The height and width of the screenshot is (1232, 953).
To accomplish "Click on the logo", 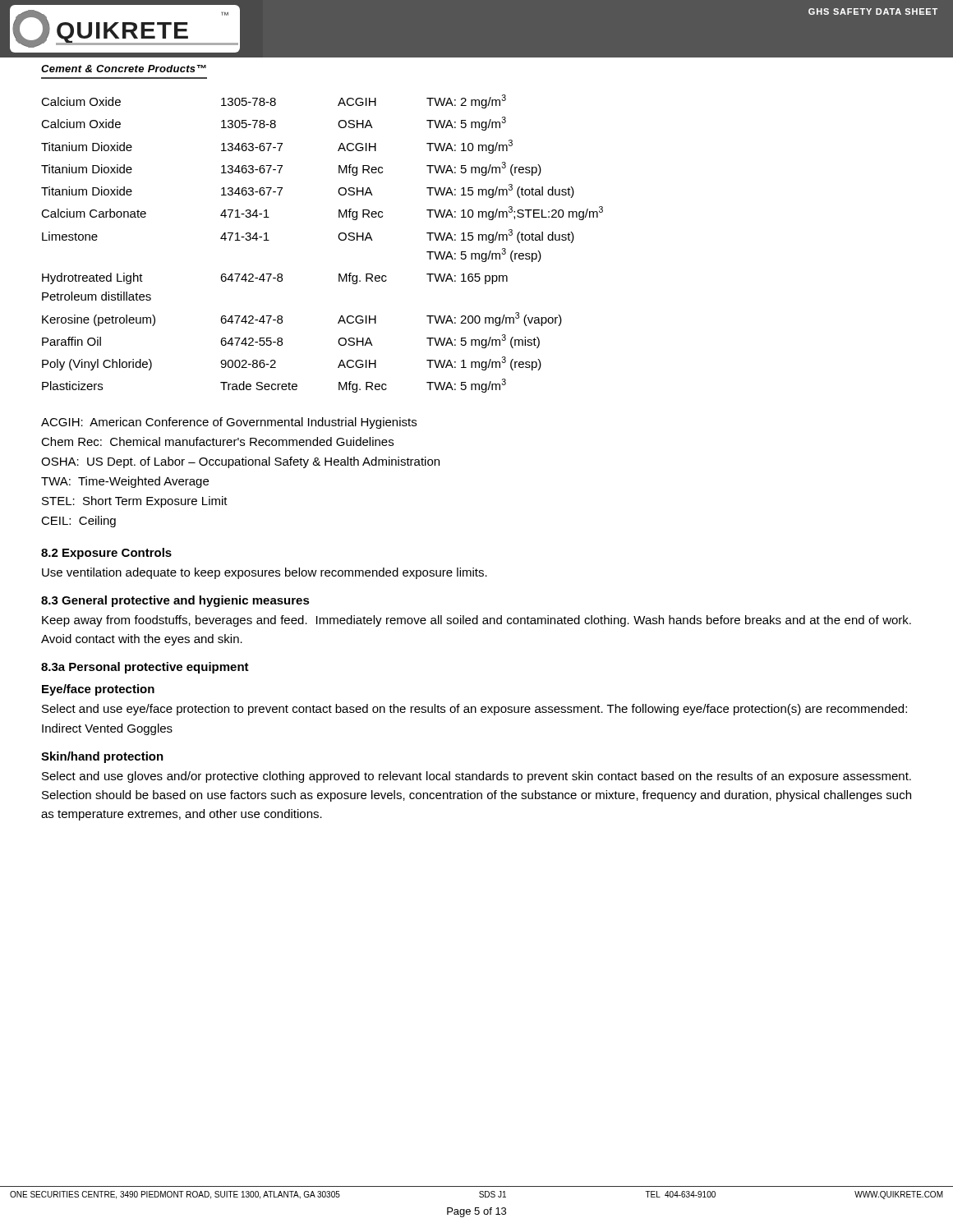I will point(131,30).
